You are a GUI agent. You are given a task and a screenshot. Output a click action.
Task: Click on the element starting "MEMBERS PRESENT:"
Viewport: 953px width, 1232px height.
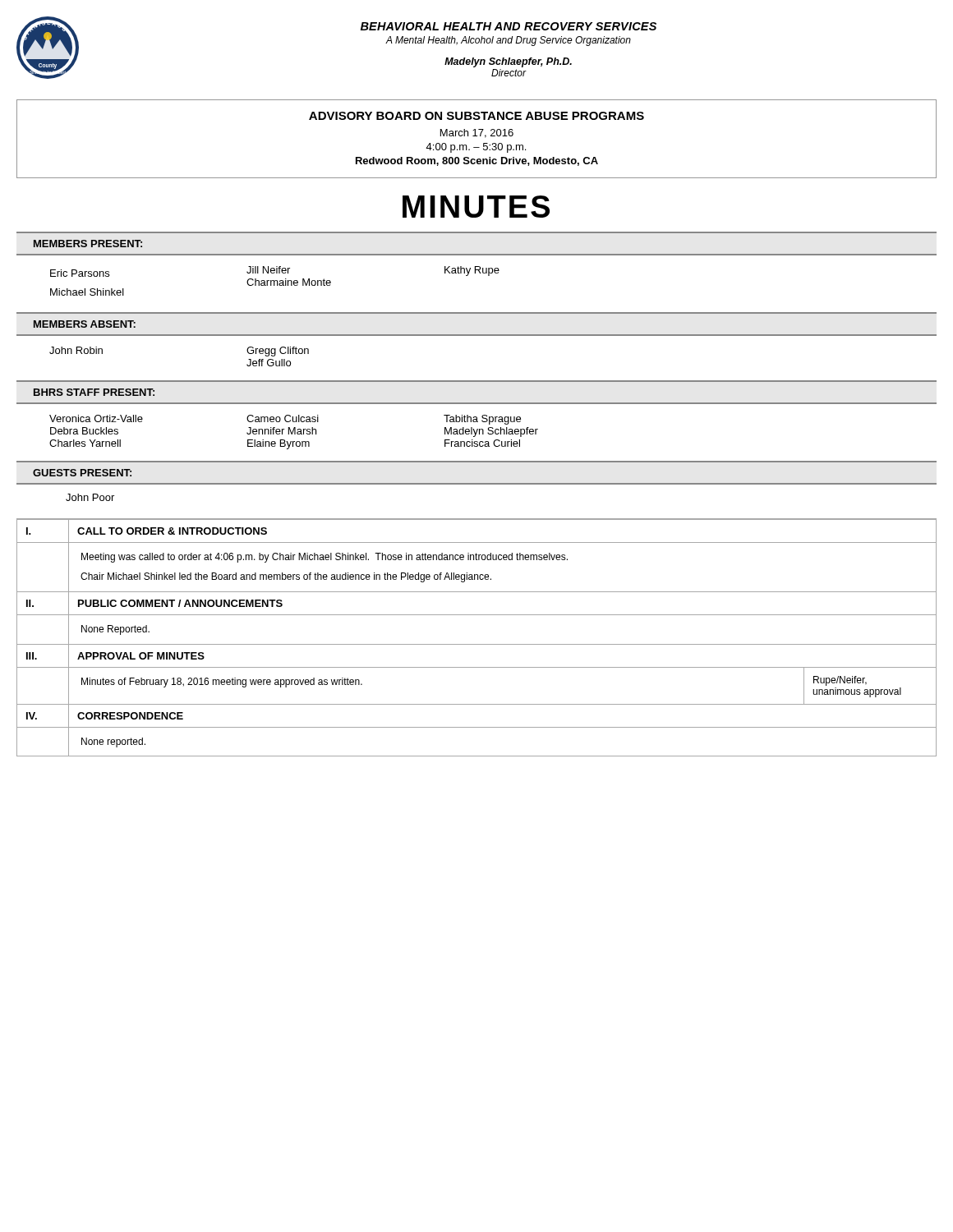click(x=88, y=244)
